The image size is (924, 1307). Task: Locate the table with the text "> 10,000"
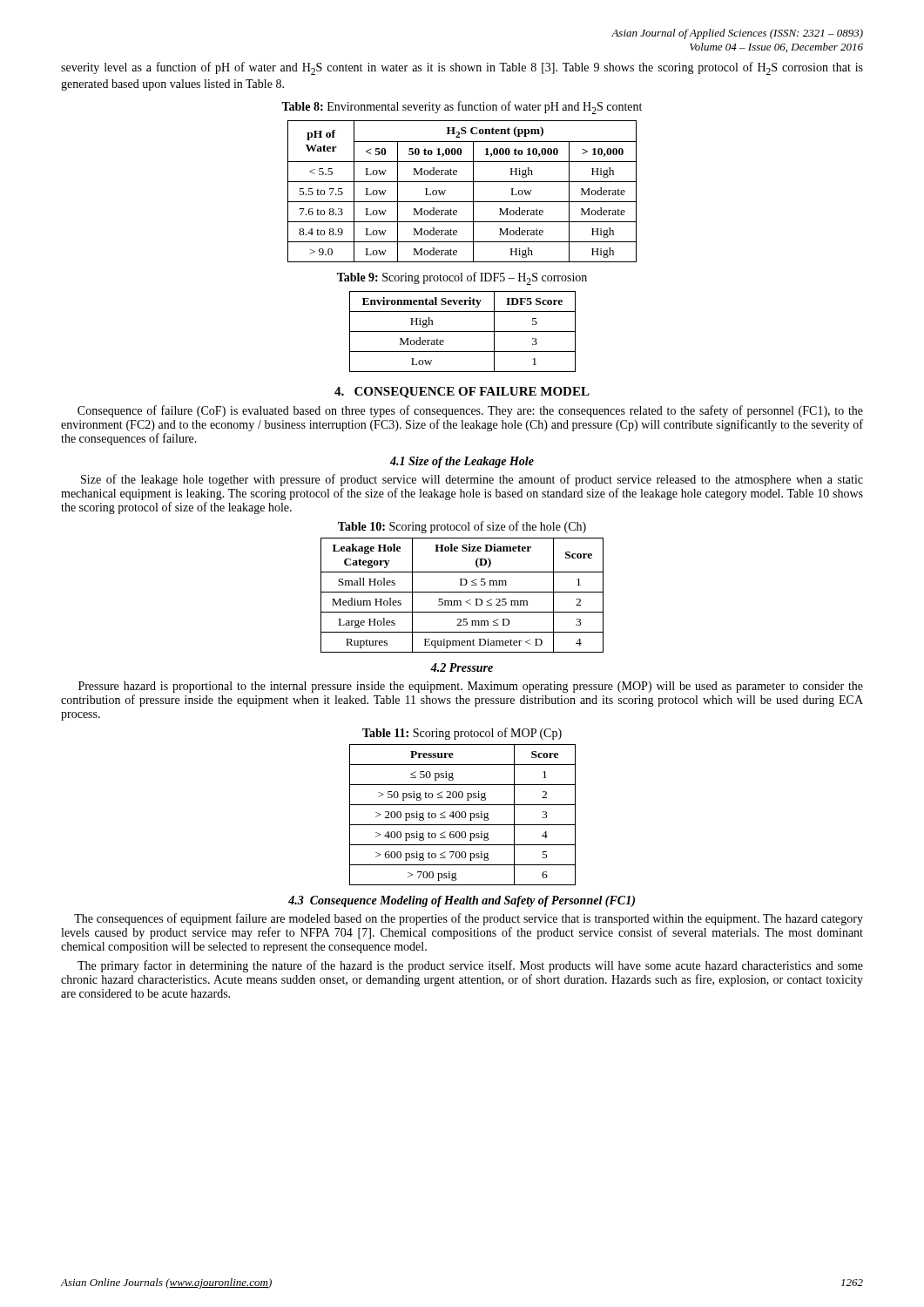[x=462, y=191]
